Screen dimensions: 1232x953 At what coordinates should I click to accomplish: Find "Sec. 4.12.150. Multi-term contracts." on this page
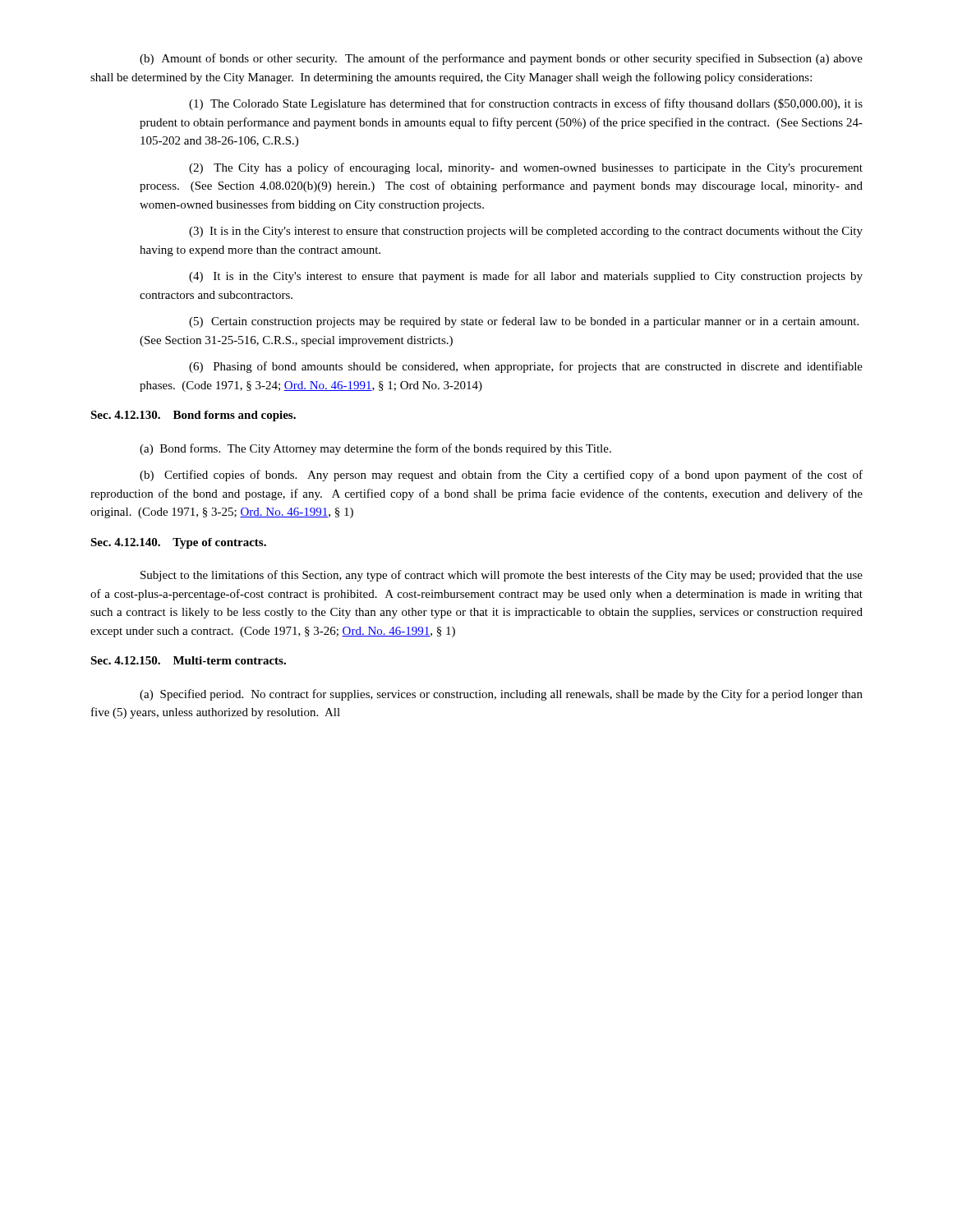(188, 660)
